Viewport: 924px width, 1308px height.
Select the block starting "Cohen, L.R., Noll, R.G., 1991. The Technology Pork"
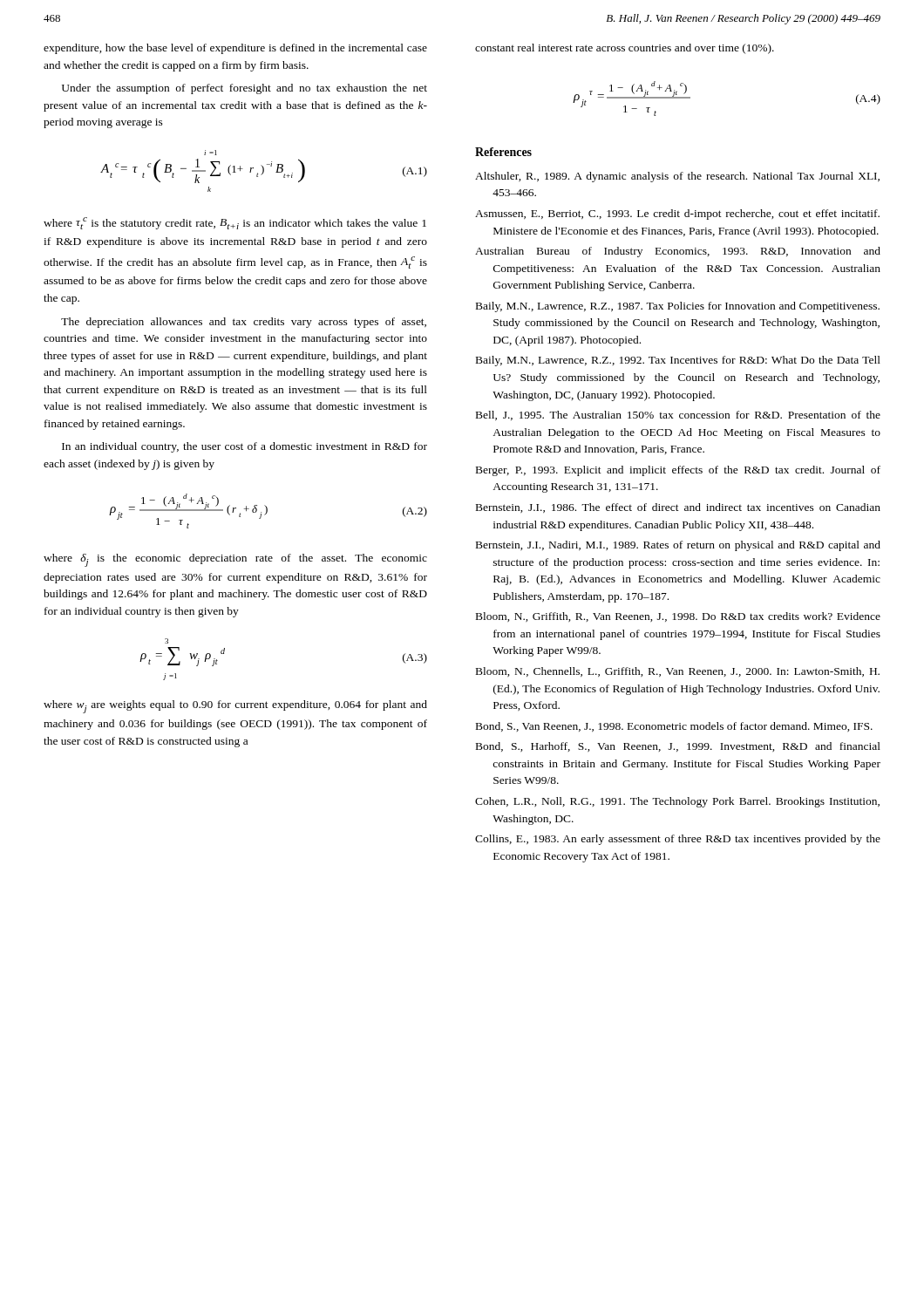tap(678, 810)
